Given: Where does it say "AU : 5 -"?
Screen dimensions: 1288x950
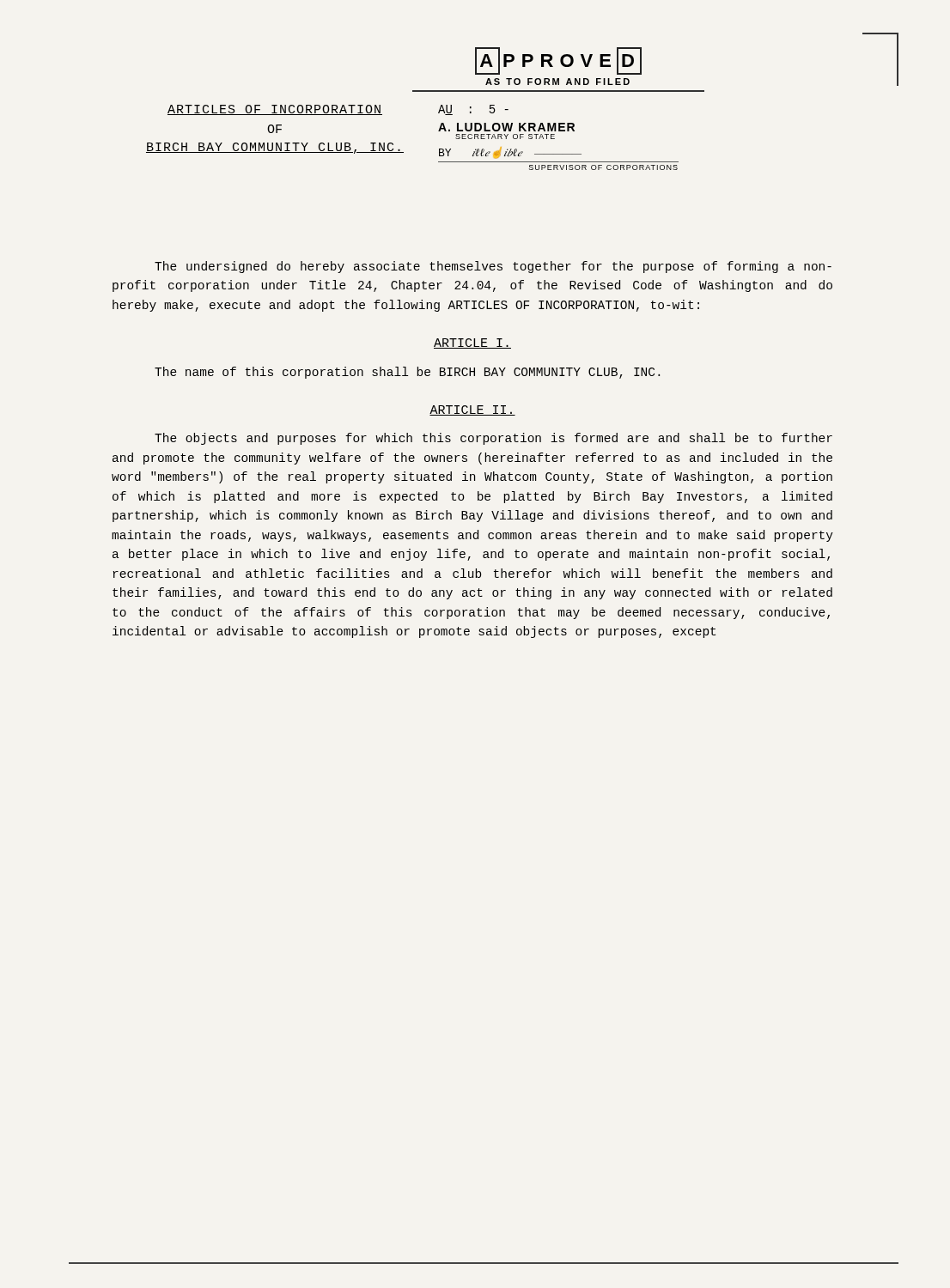Looking at the screenshot, I should (474, 110).
